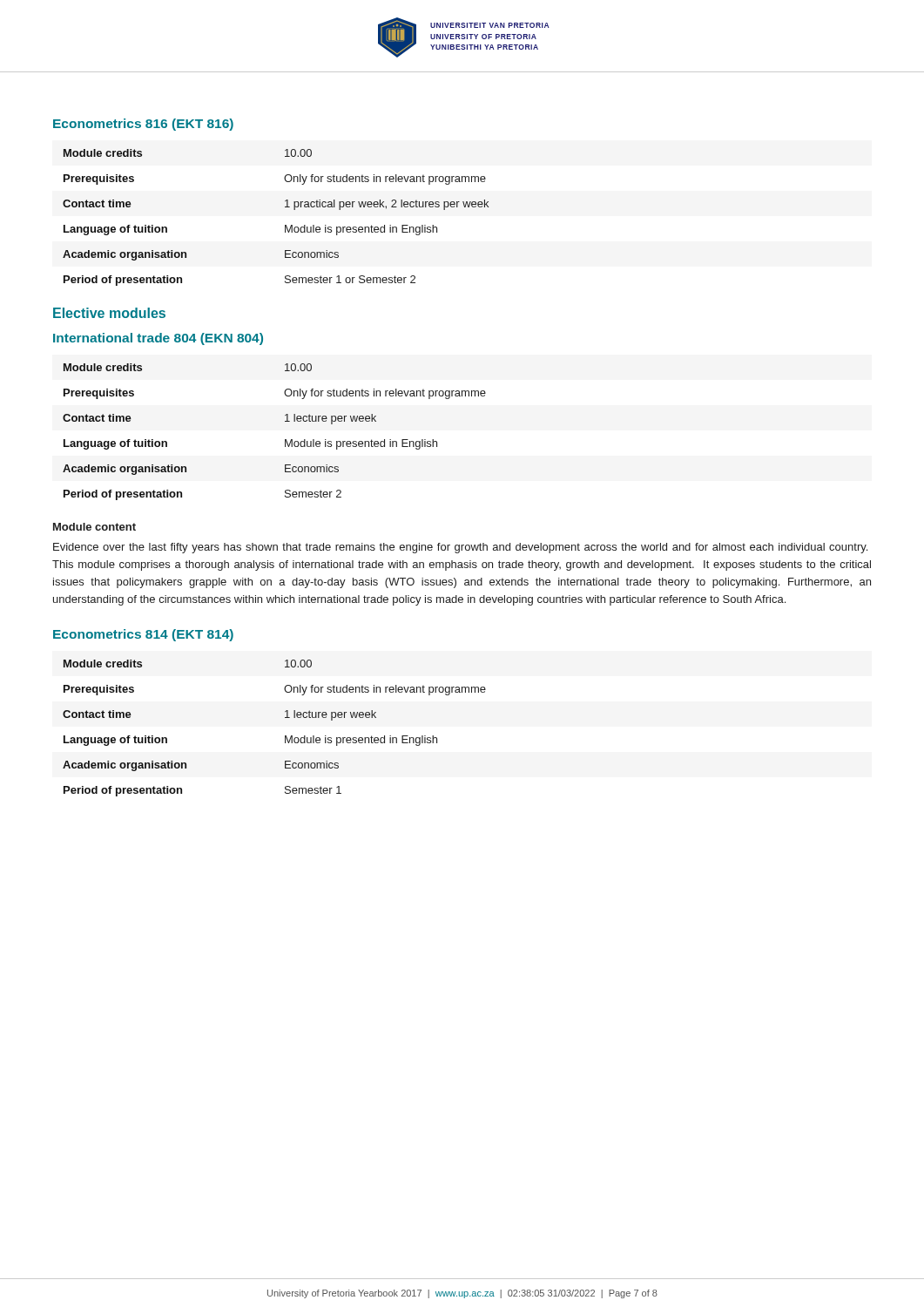Locate the passage starting "Elective modules"

point(109,313)
